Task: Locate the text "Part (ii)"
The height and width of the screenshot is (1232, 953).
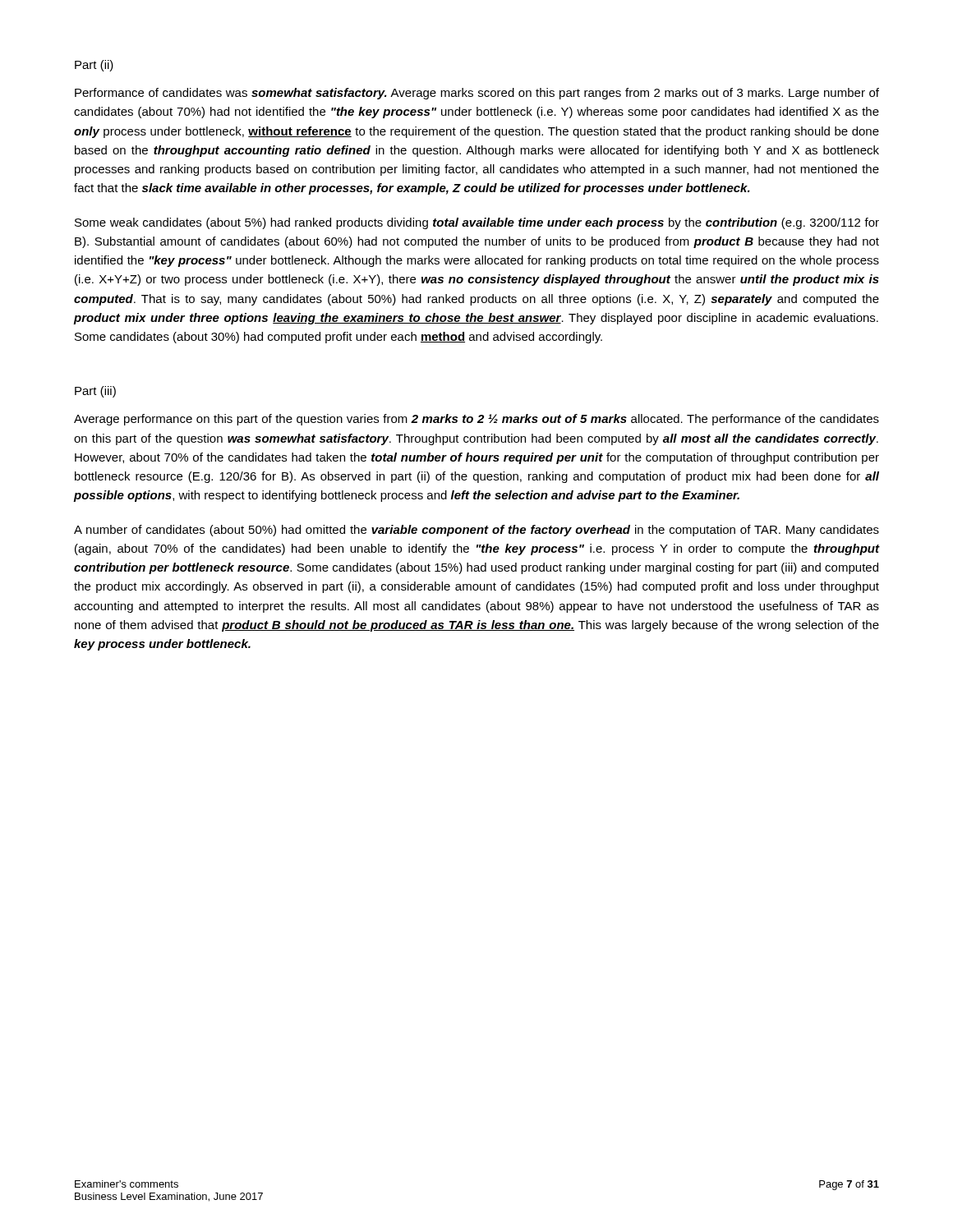Action: (94, 64)
